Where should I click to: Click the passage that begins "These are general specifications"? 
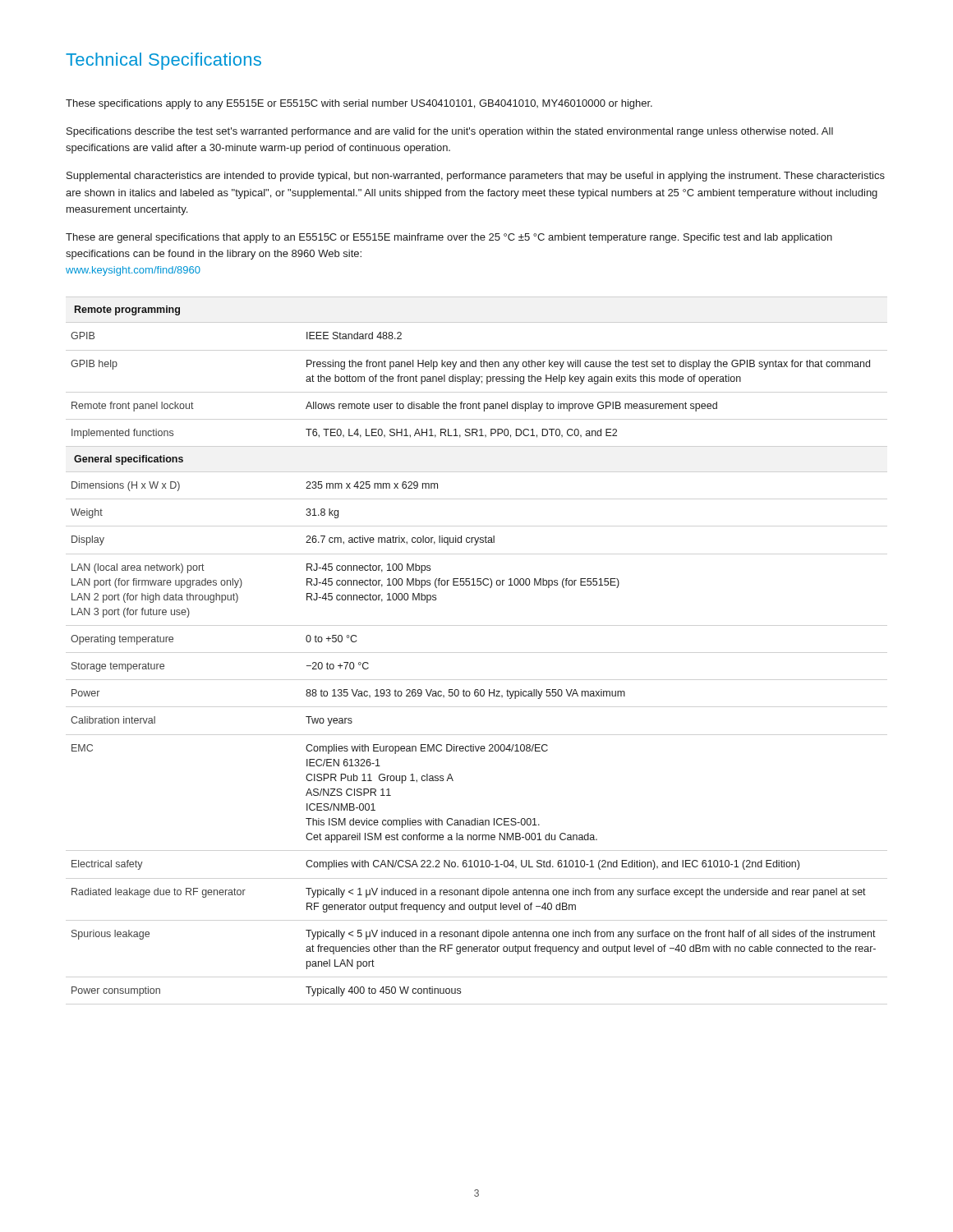click(449, 238)
